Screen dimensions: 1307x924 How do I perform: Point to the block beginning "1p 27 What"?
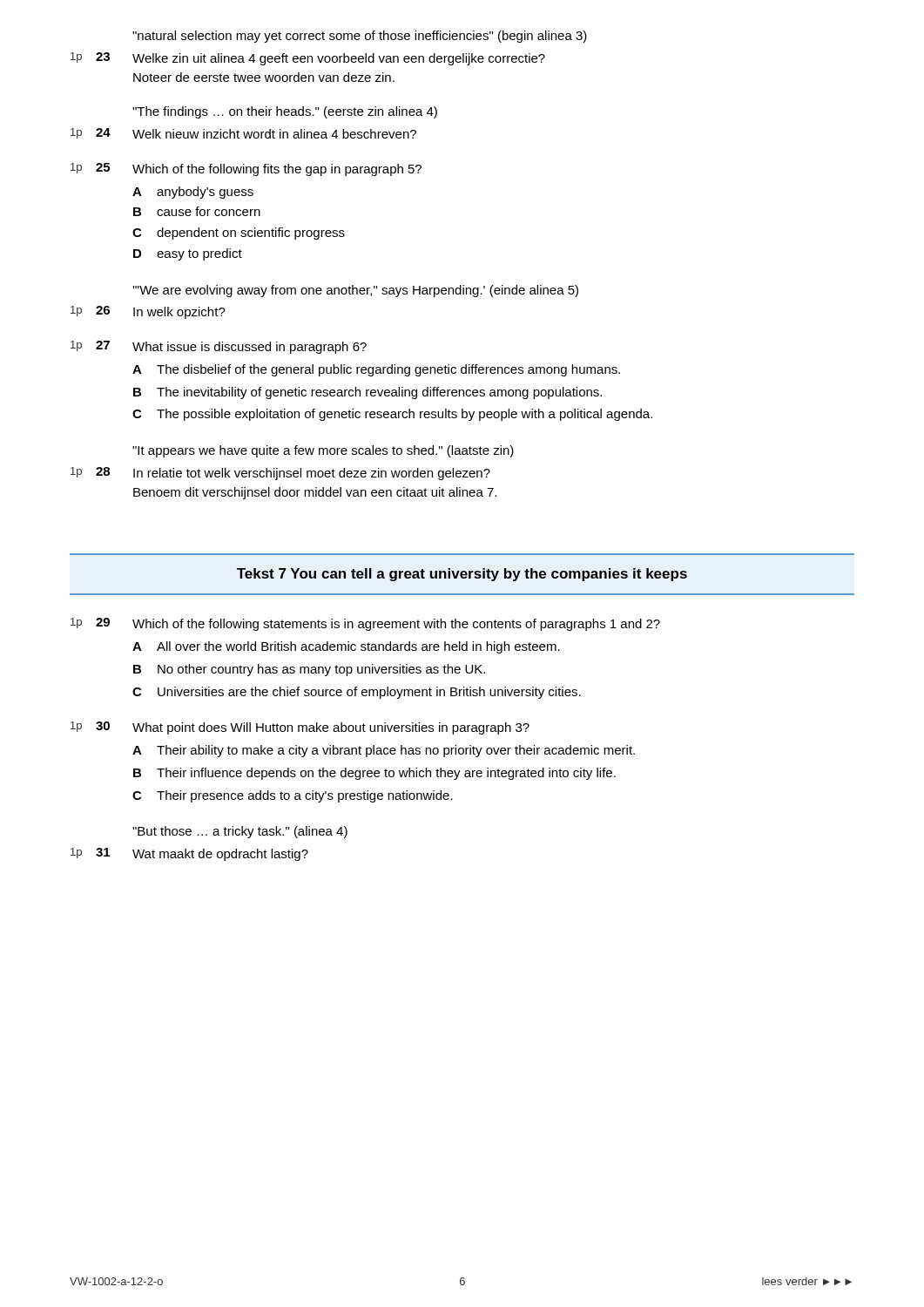pyautogui.click(x=462, y=381)
